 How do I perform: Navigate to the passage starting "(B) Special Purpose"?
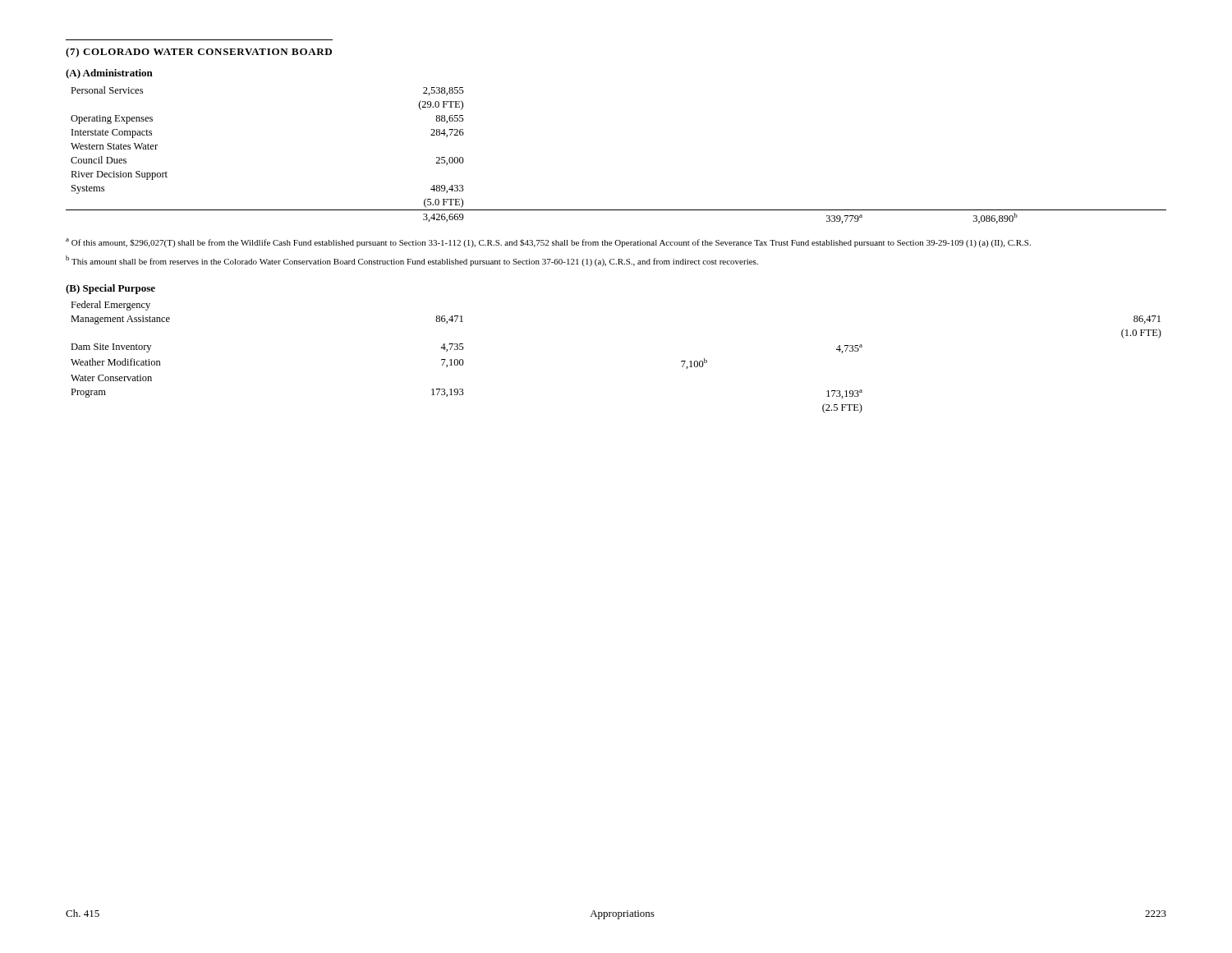[x=110, y=288]
